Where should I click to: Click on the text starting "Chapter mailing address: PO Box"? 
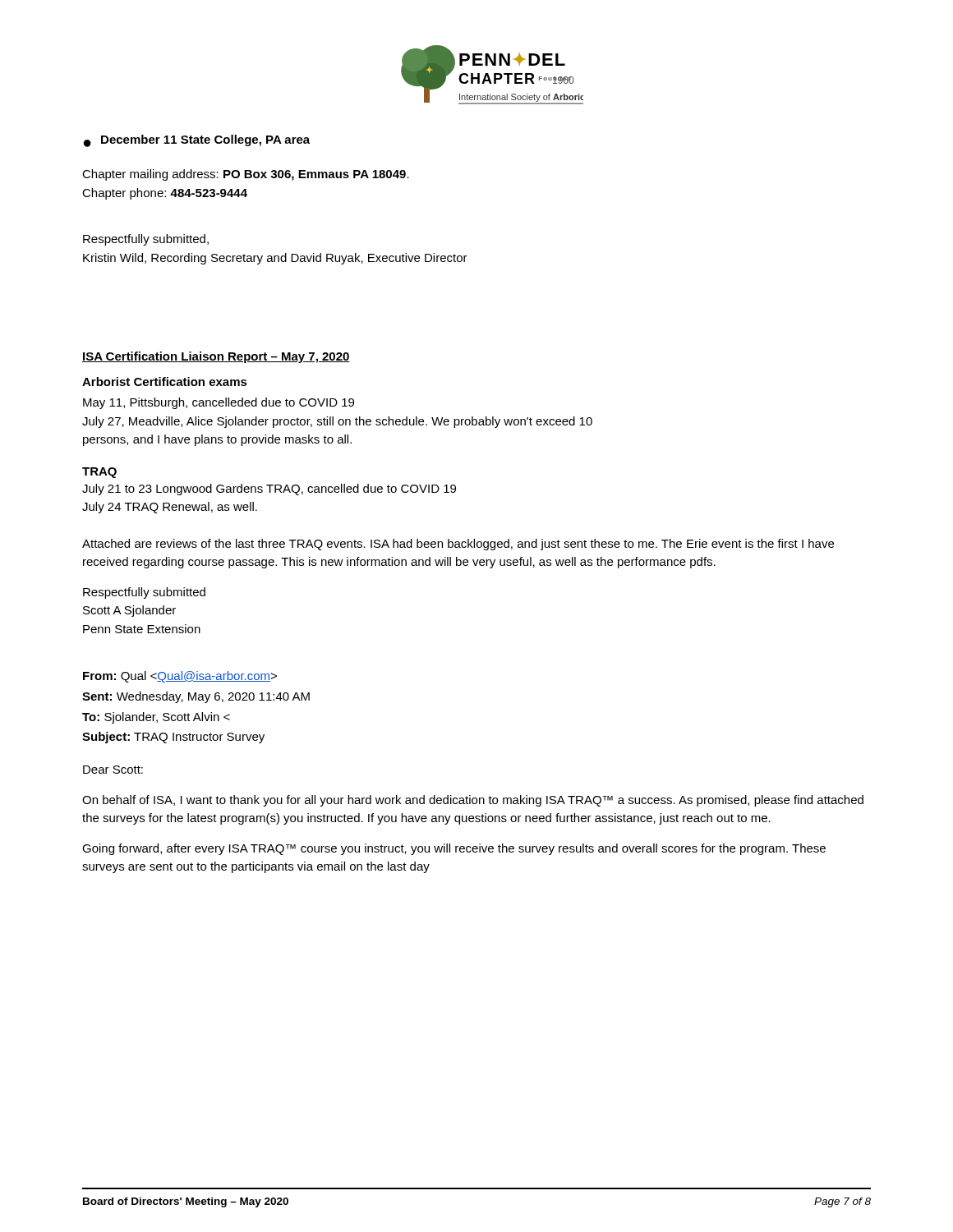coord(246,183)
